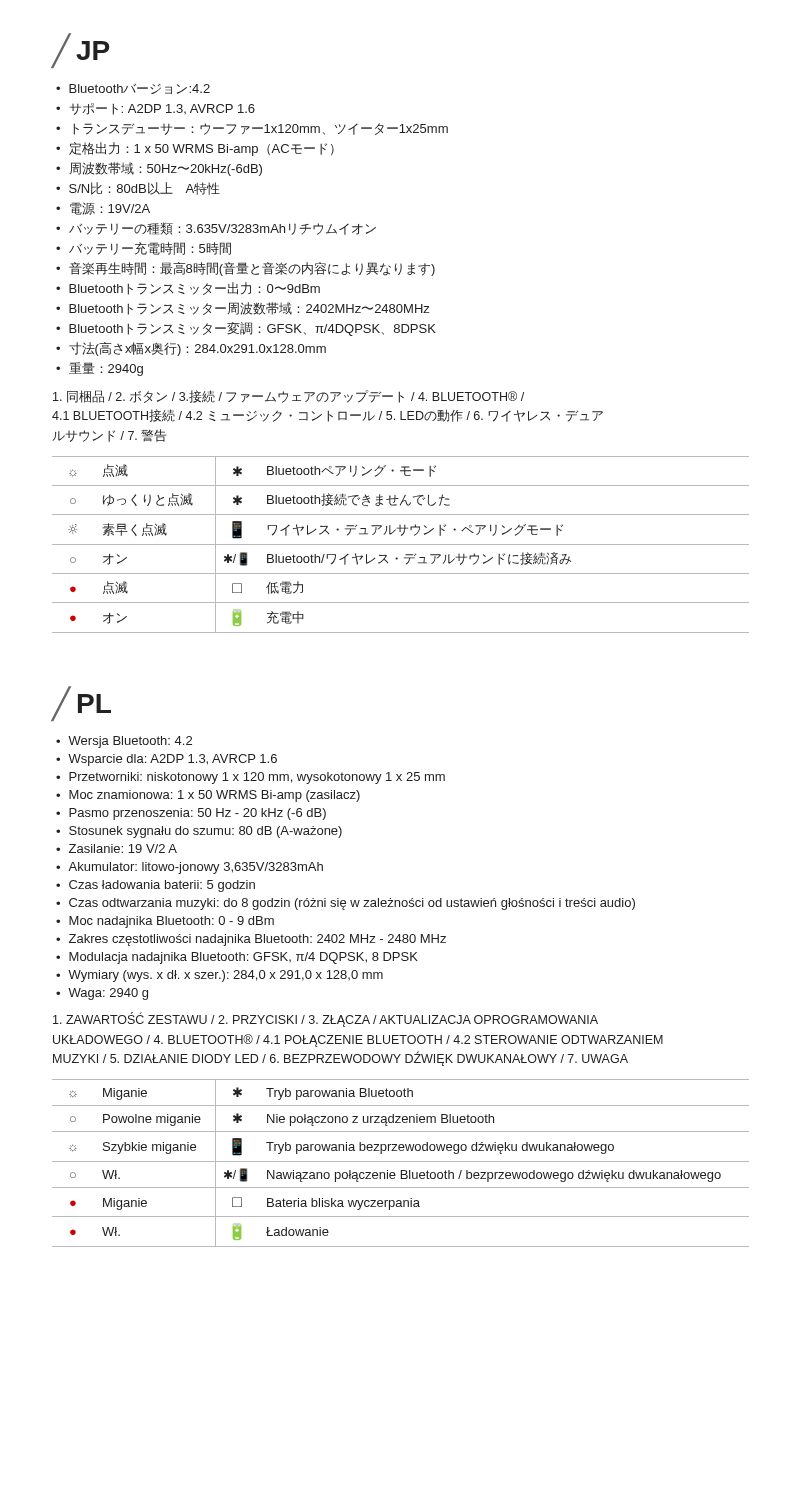The width and height of the screenshot is (801, 1500).
Task: Point to the element starting "•Przetworniki: niskotonowy 1 x"
Action: point(251,777)
